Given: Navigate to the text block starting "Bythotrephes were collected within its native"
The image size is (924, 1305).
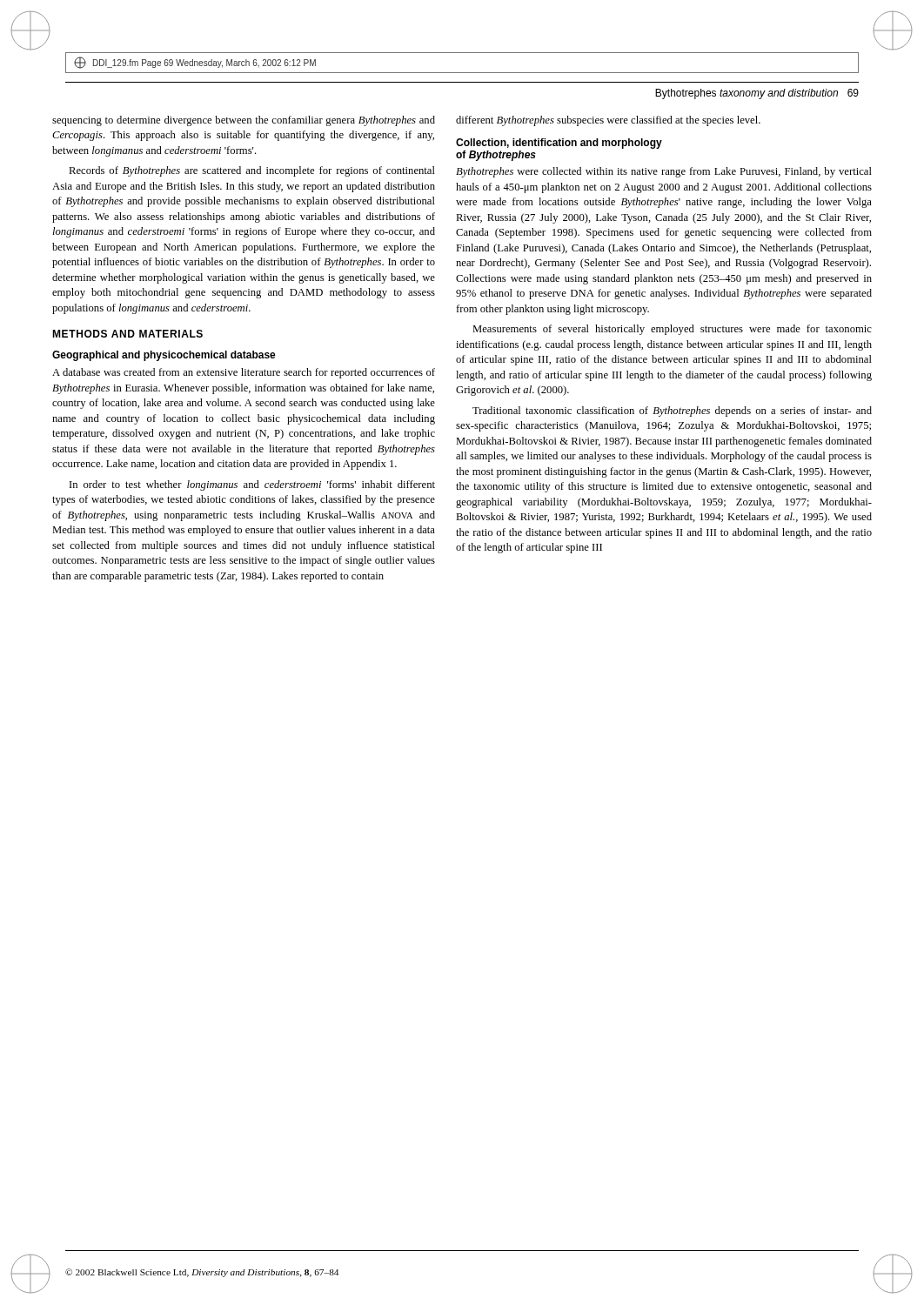Looking at the screenshot, I should pos(664,241).
